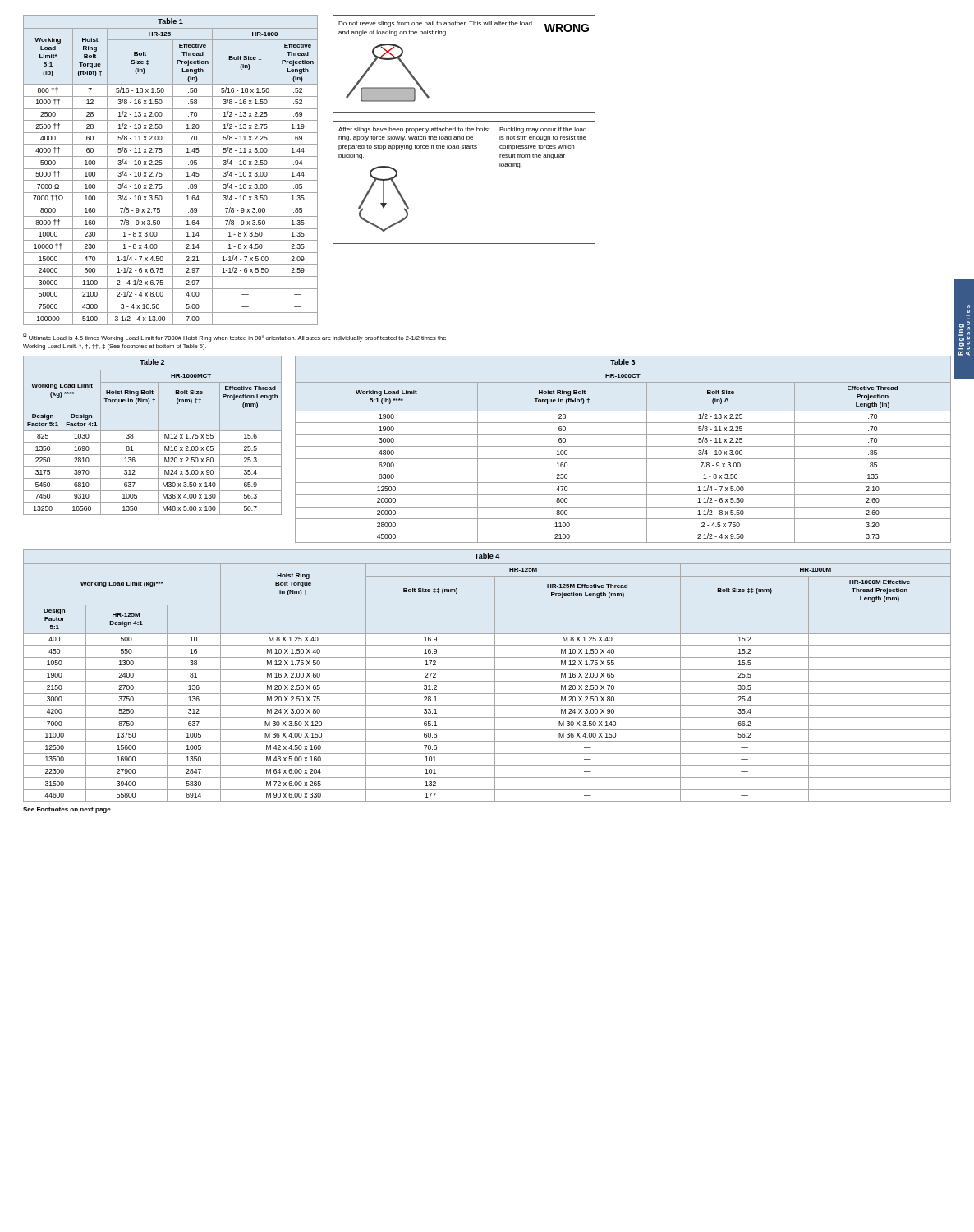Find the table that mentions "M 20 X"
The height and width of the screenshot is (1232, 974).
[x=487, y=676]
